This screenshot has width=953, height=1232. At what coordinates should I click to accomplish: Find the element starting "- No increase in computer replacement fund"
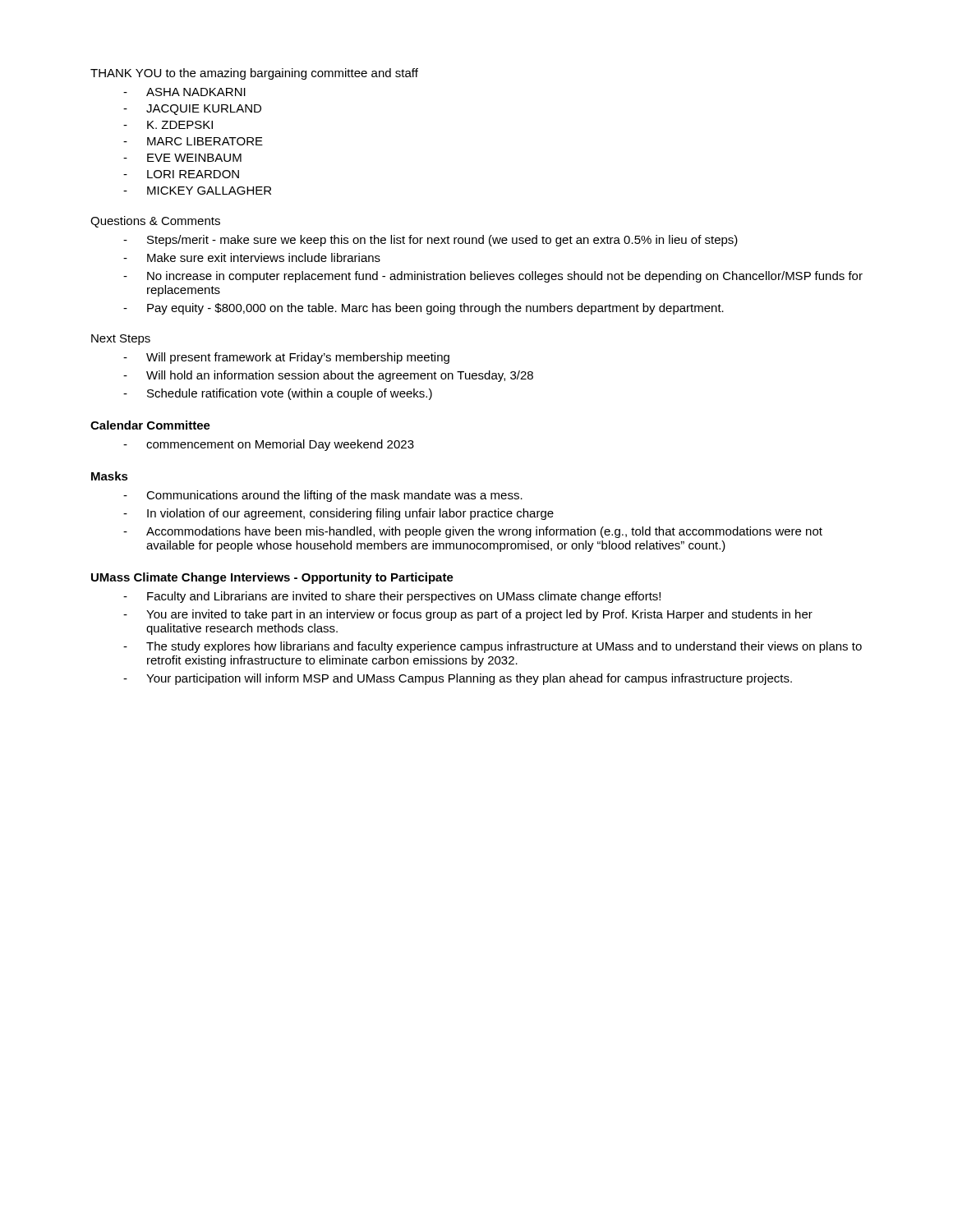497,283
